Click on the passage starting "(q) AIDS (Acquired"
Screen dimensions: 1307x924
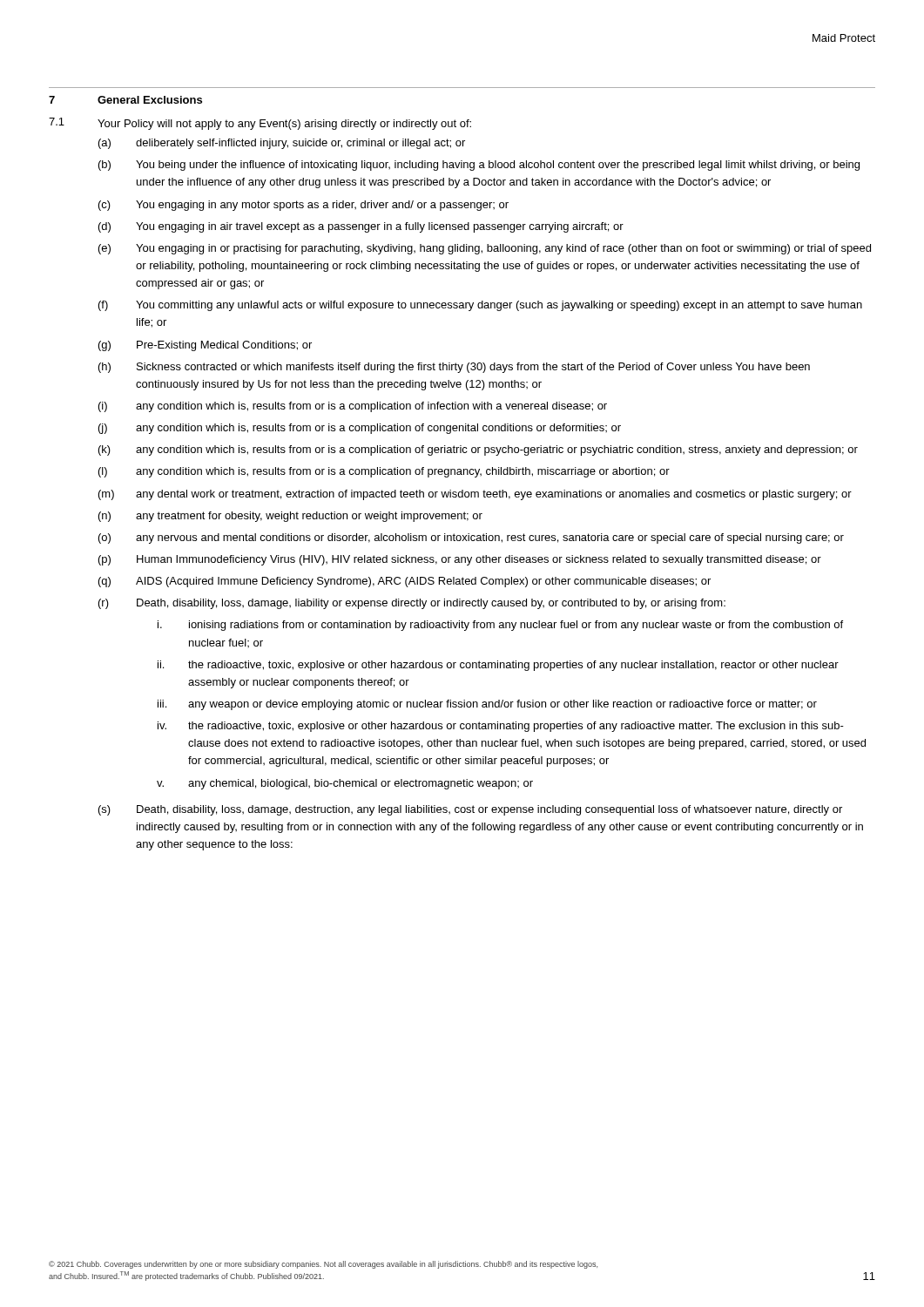pos(486,581)
